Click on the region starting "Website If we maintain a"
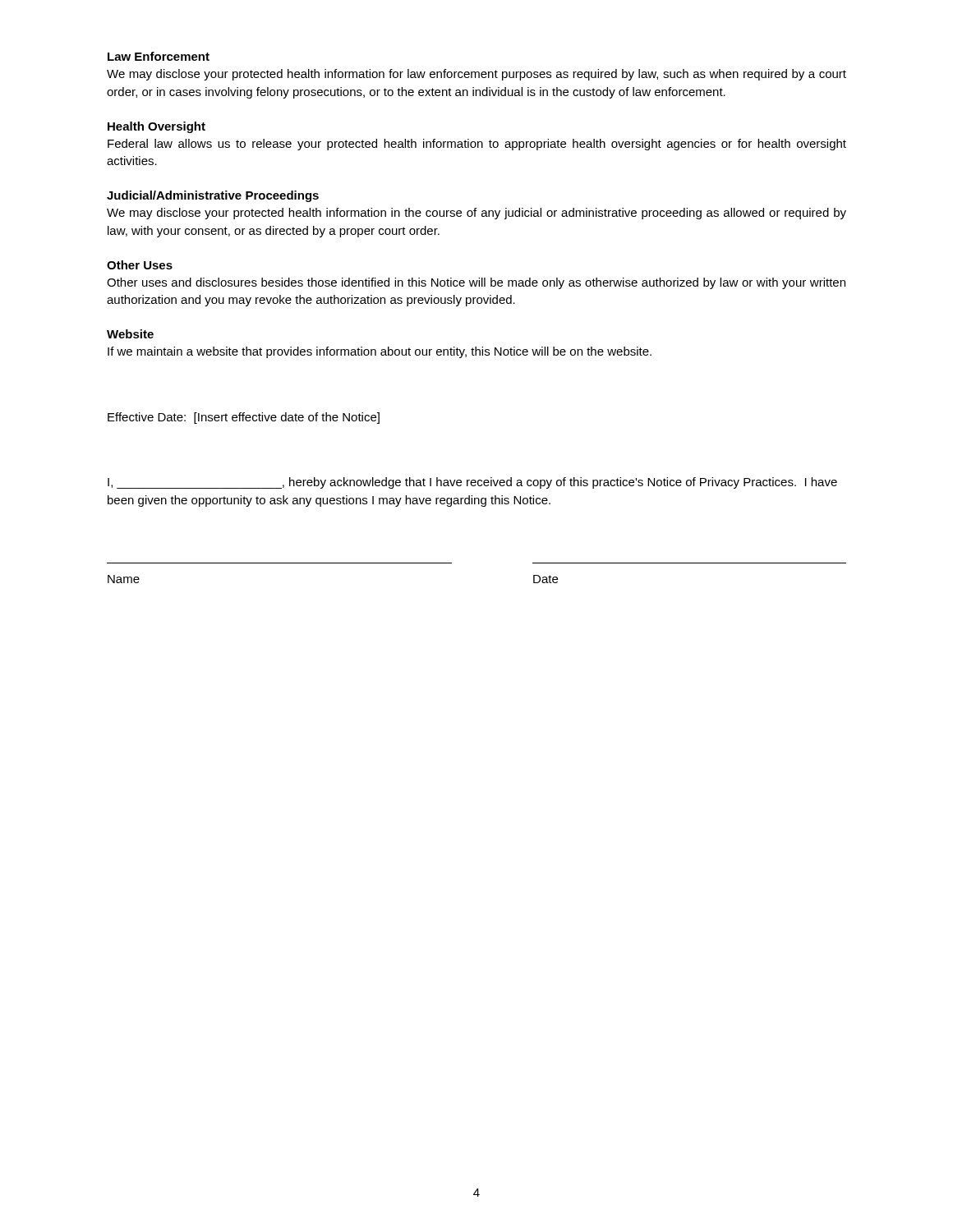Screen dimensions: 1232x953 476,344
